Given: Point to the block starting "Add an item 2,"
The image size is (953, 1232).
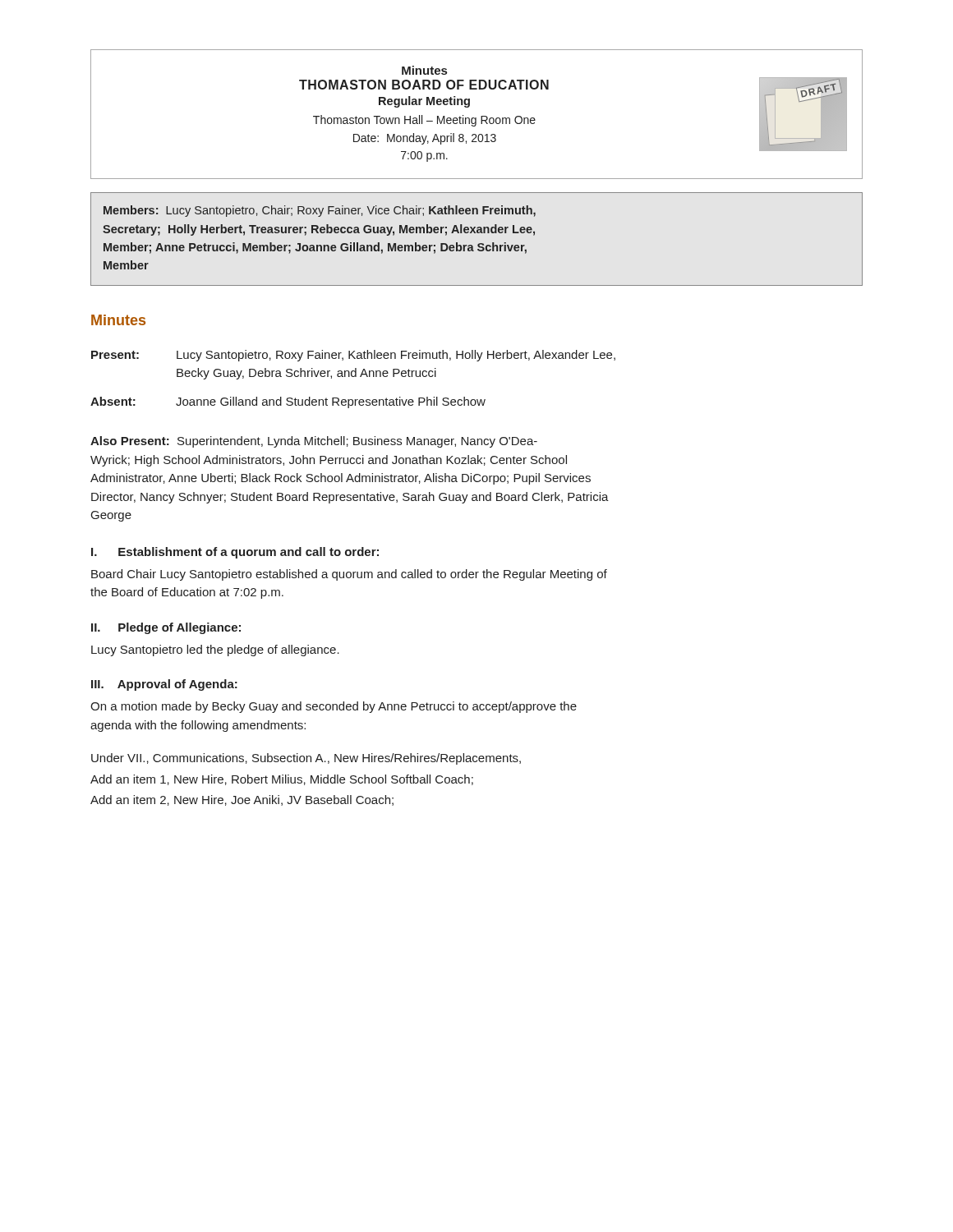Looking at the screenshot, I should pyautogui.click(x=242, y=800).
